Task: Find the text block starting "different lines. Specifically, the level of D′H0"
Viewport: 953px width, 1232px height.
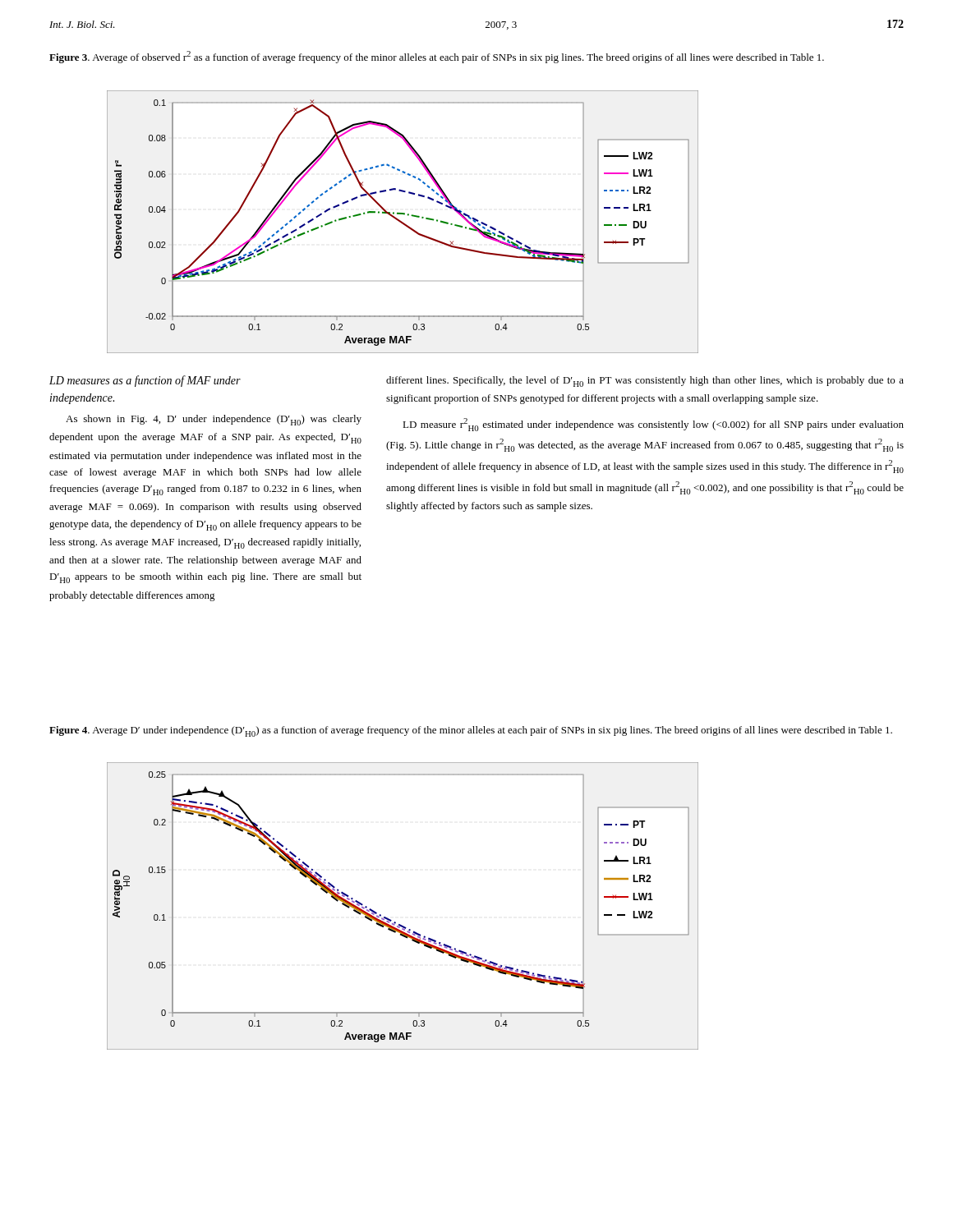Action: (x=645, y=443)
